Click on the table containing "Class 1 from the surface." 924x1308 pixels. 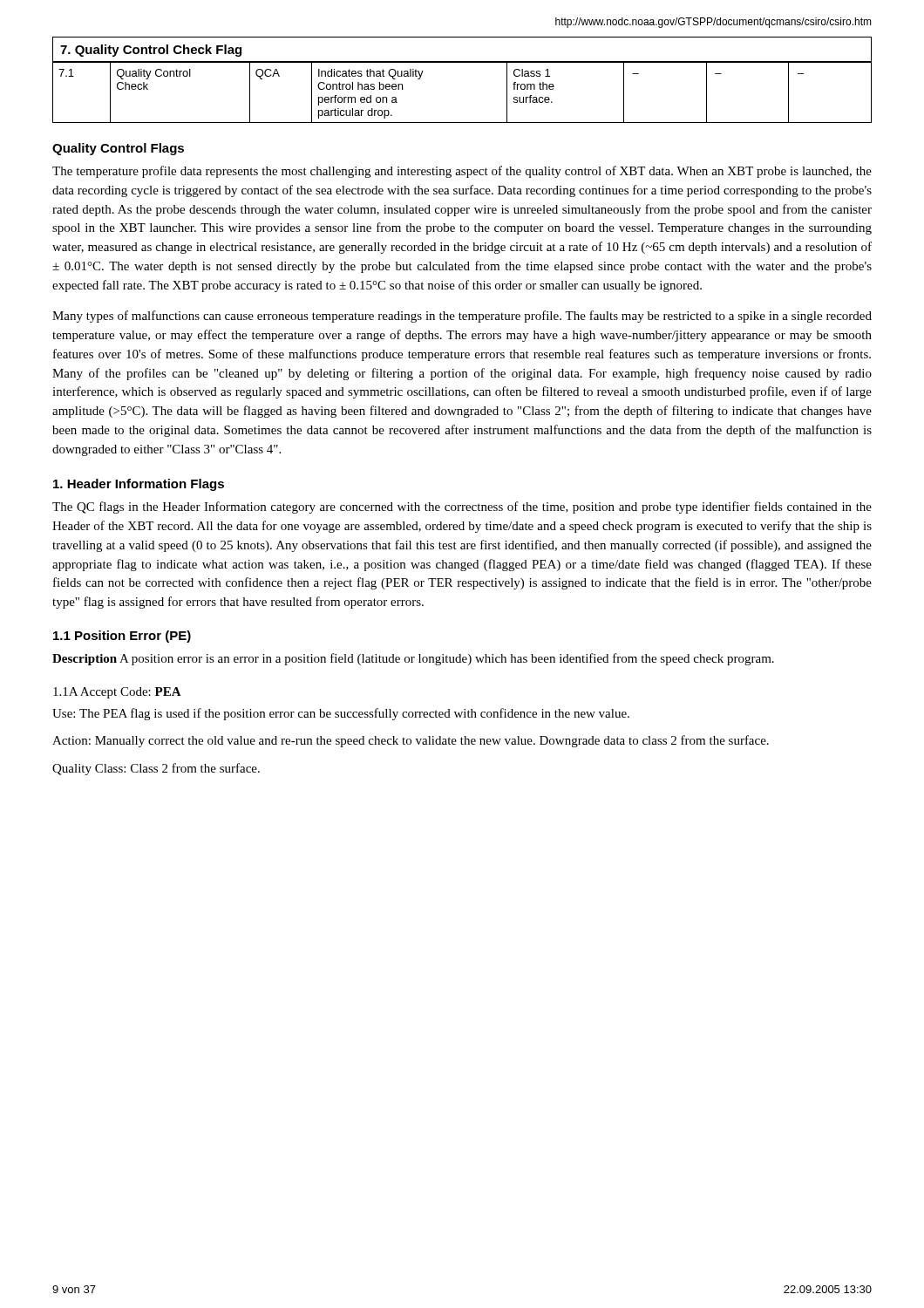point(462,92)
